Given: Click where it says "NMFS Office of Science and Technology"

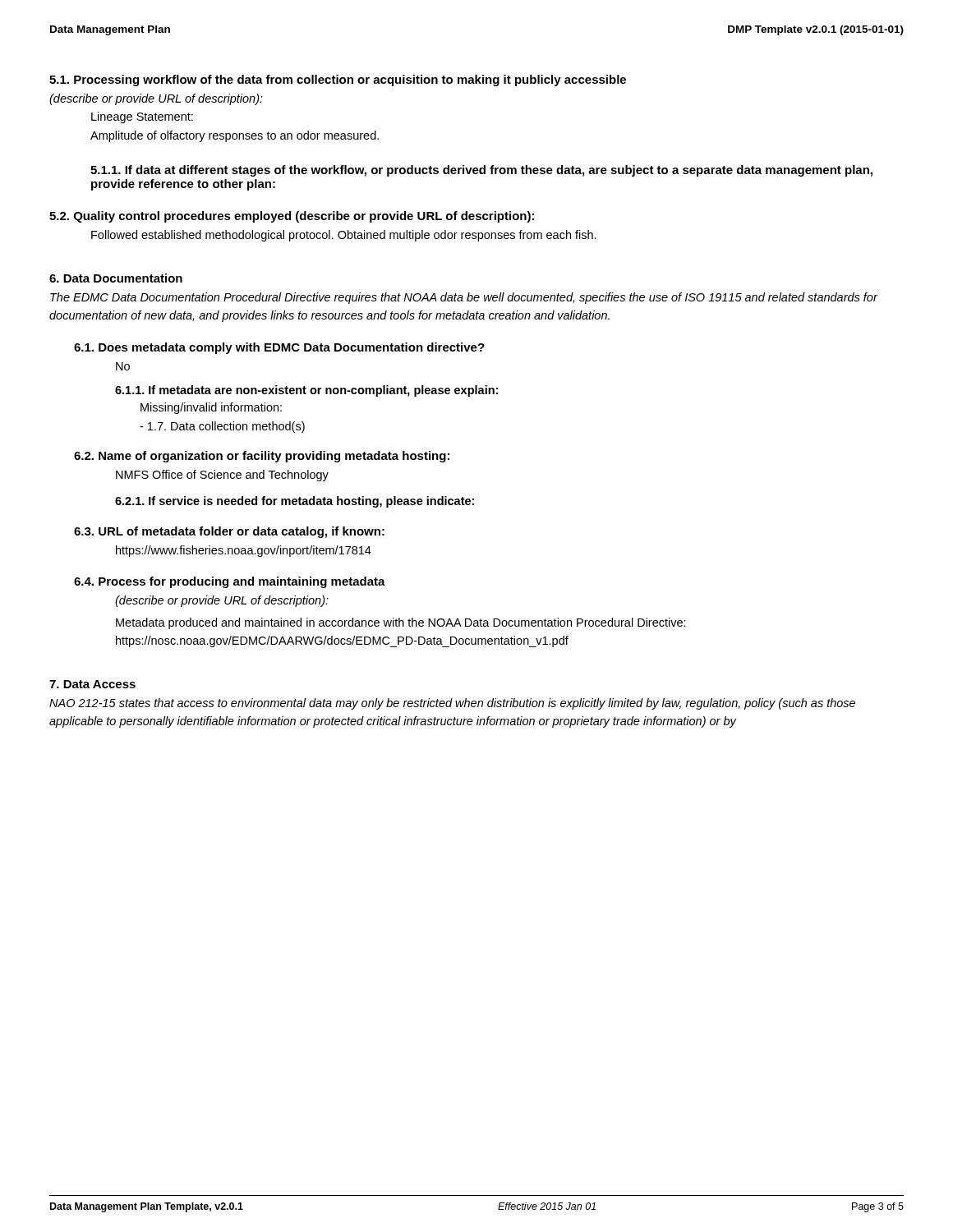Looking at the screenshot, I should coord(222,475).
